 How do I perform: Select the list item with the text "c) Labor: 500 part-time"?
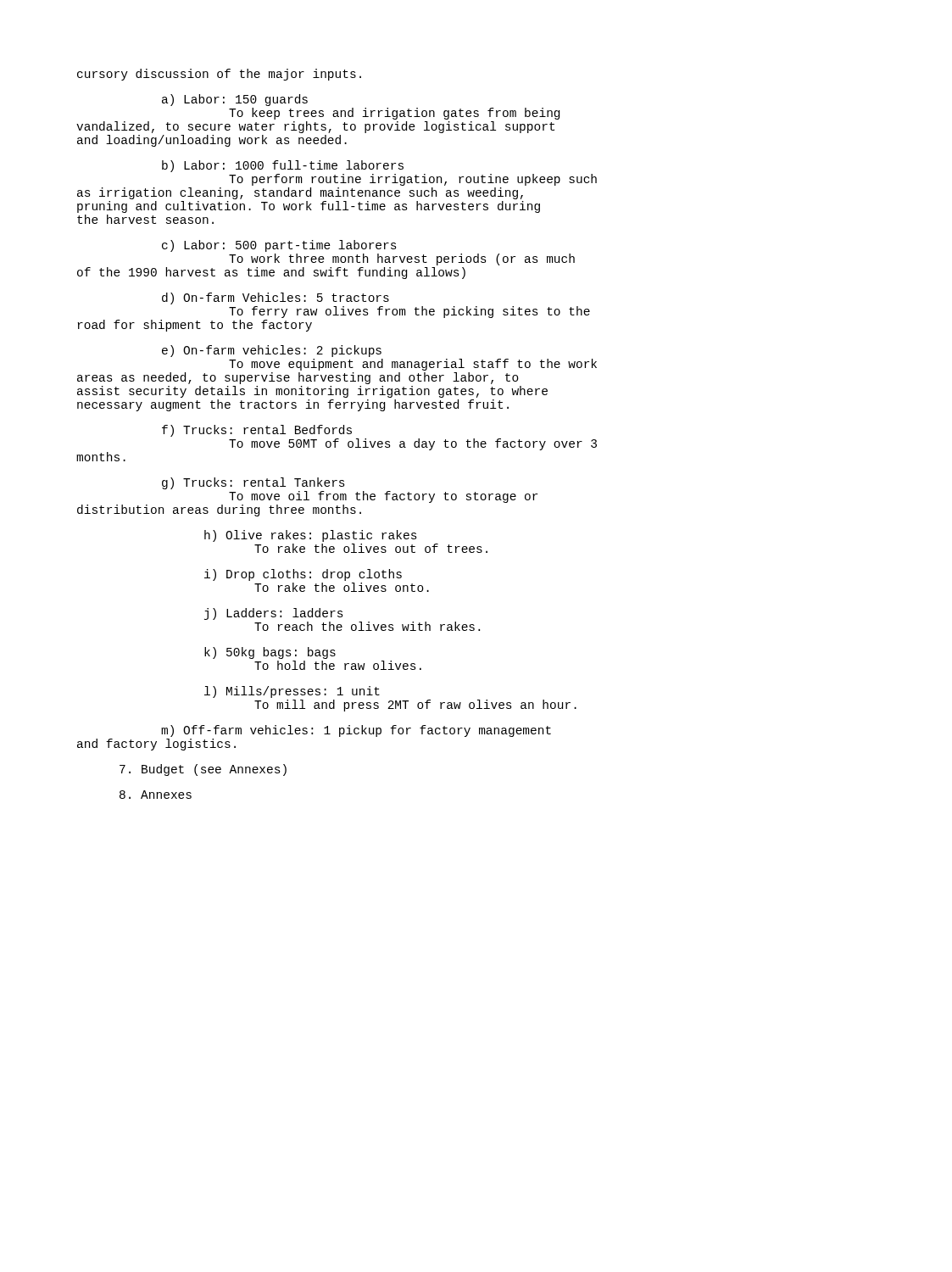[326, 259]
